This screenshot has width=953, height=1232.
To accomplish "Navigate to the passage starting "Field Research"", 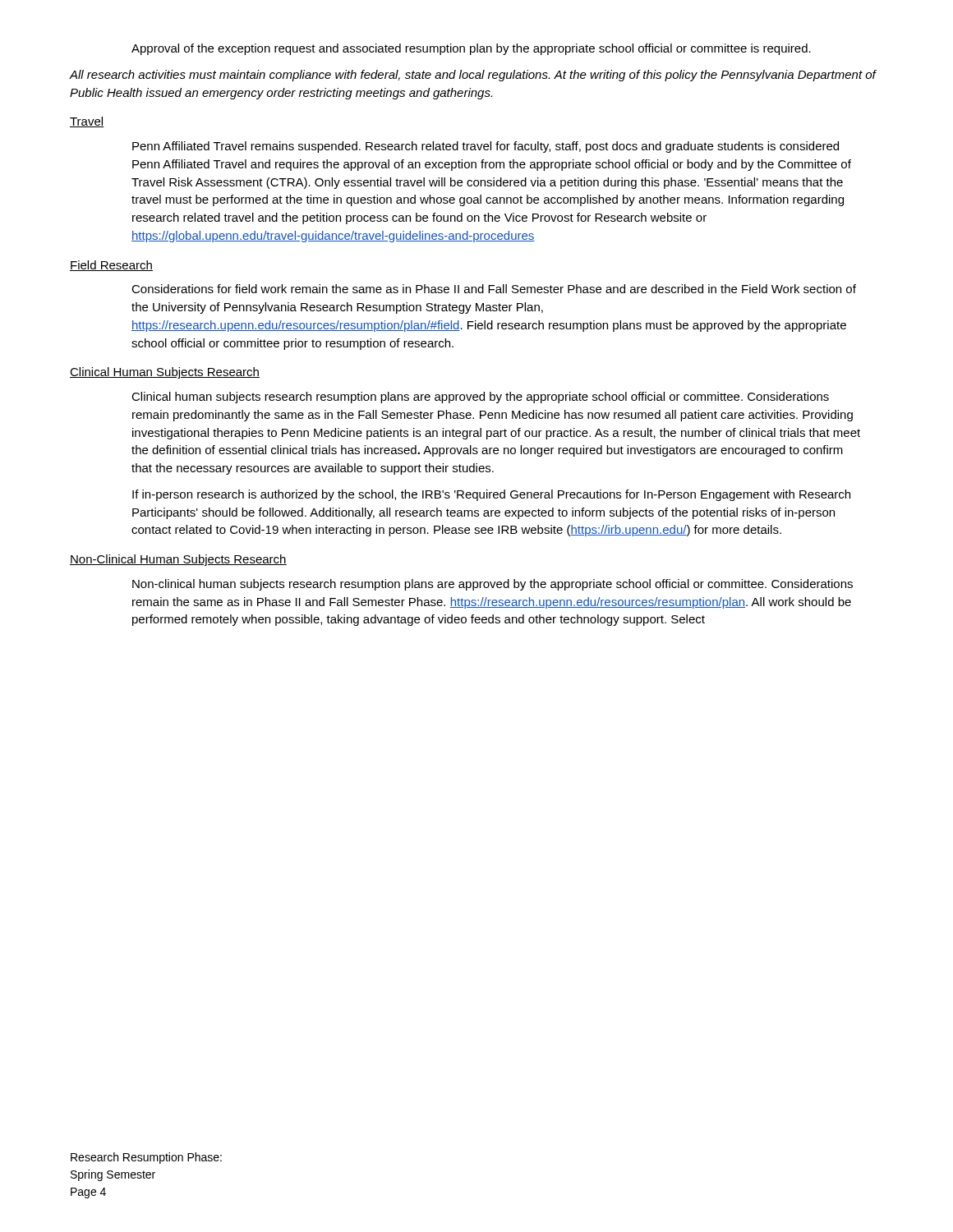I will click(x=111, y=266).
